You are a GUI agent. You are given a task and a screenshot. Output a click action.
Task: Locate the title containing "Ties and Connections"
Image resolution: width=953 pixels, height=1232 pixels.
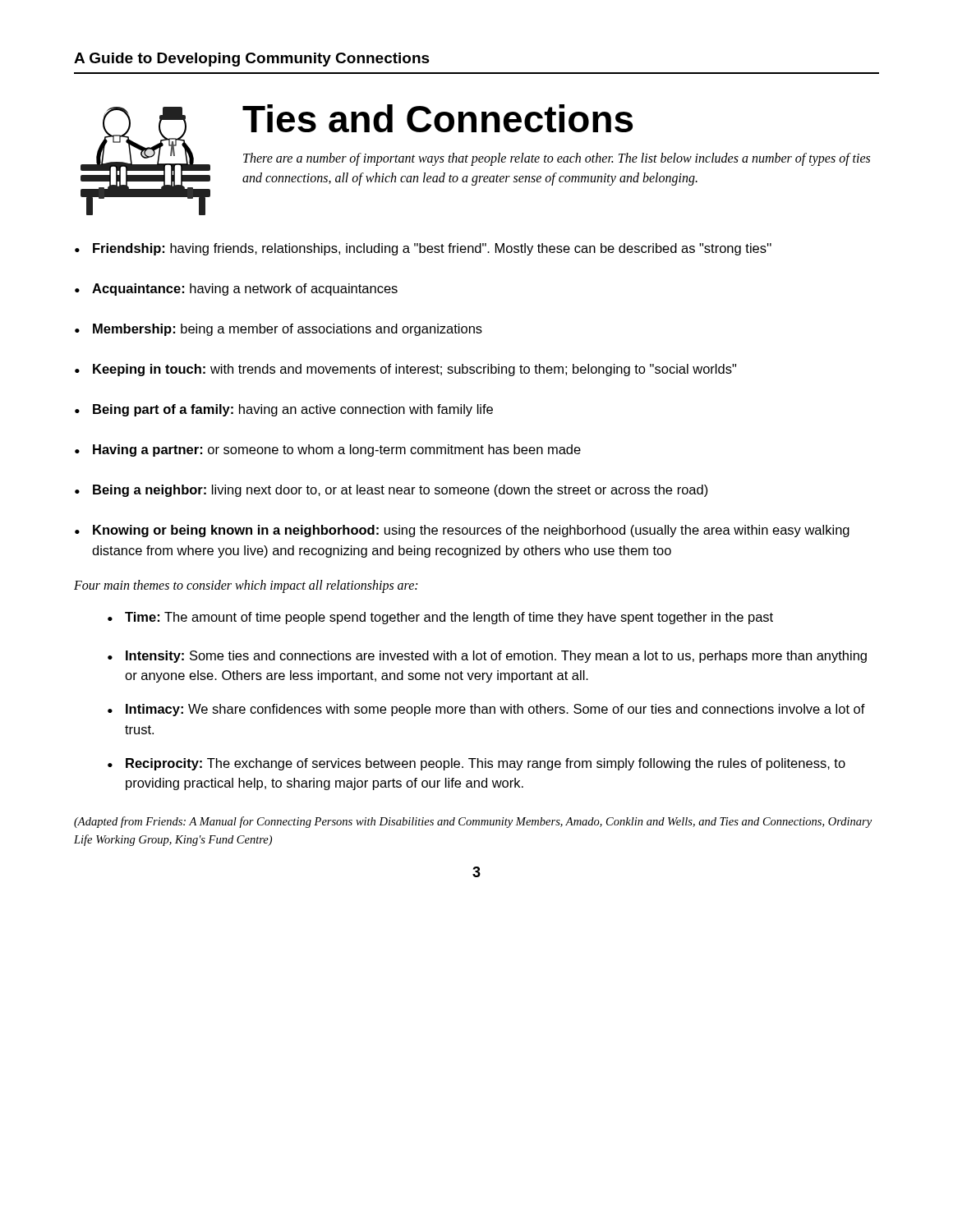pos(438,119)
